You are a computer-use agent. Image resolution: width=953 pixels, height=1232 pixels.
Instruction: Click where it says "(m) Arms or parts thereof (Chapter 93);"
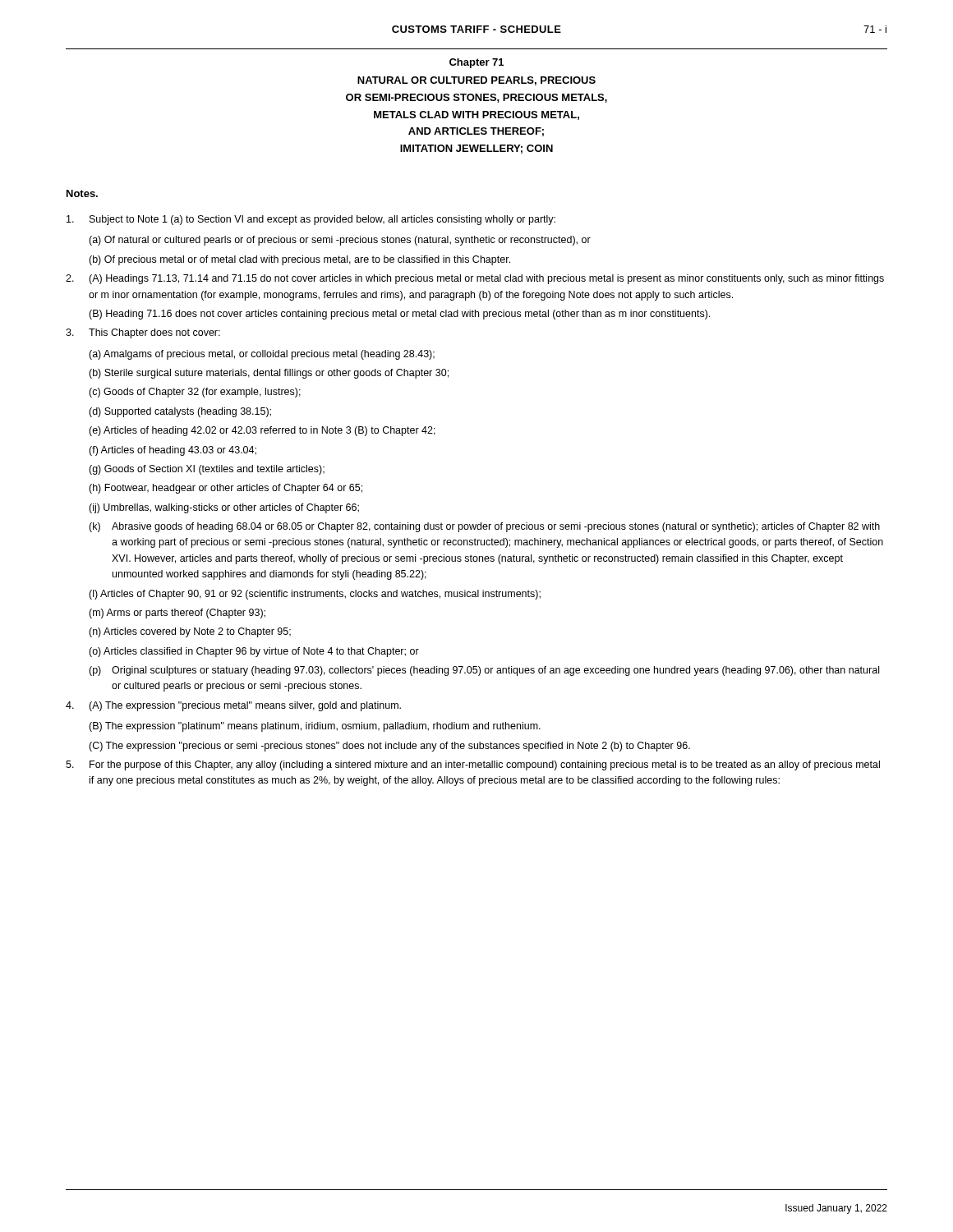pos(177,613)
